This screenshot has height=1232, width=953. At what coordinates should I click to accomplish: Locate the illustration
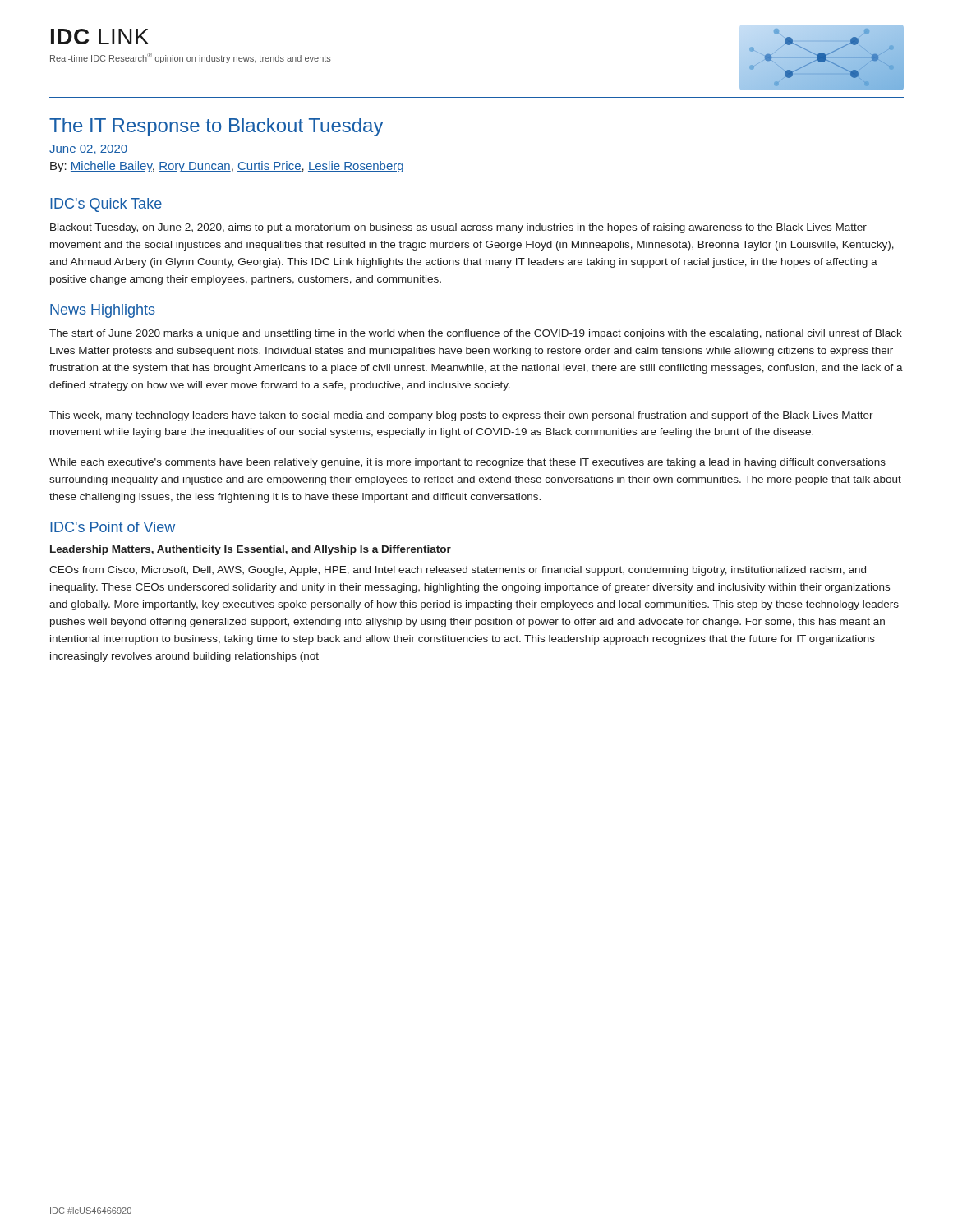822,57
